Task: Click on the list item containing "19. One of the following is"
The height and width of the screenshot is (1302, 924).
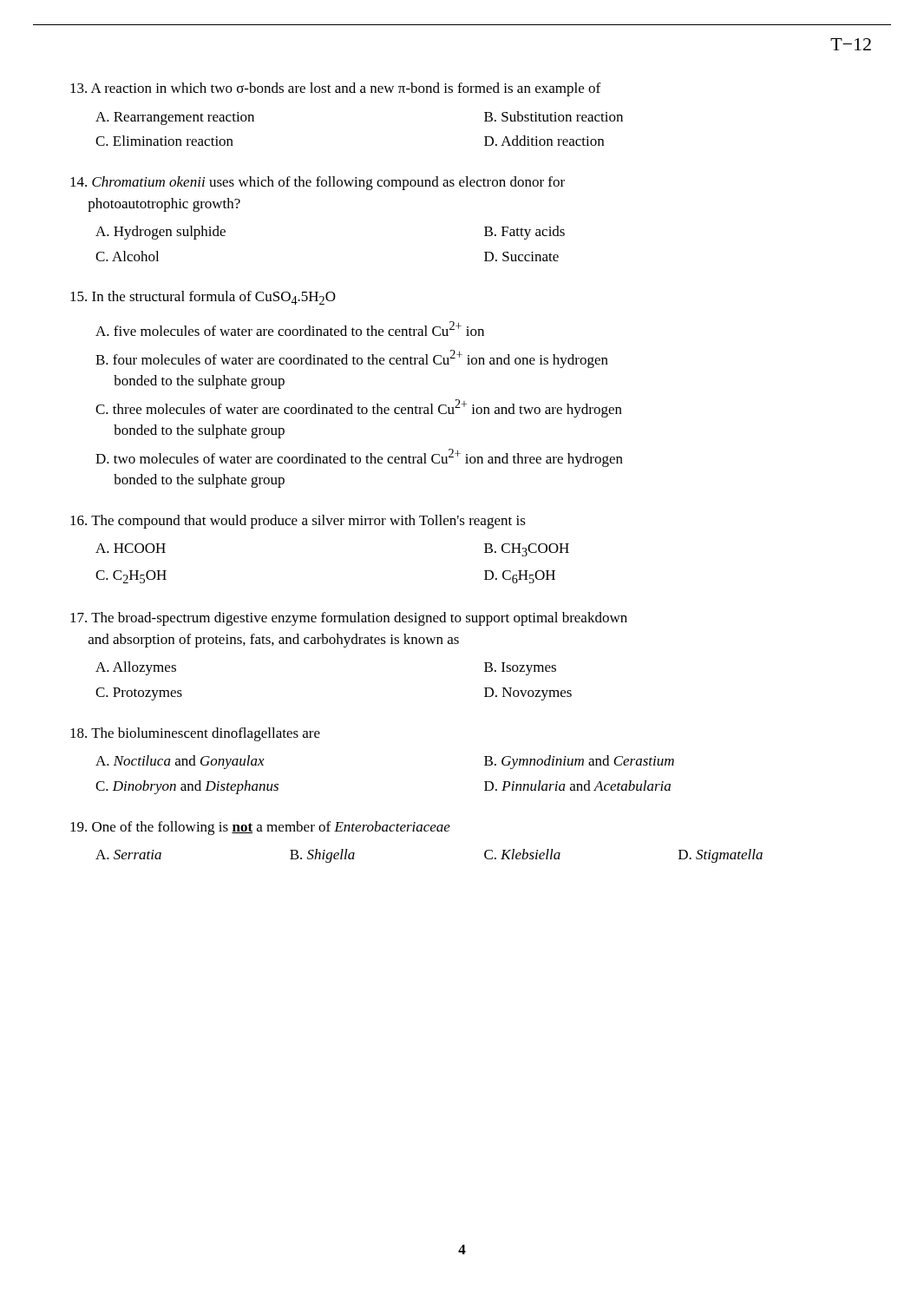Action: point(260,828)
